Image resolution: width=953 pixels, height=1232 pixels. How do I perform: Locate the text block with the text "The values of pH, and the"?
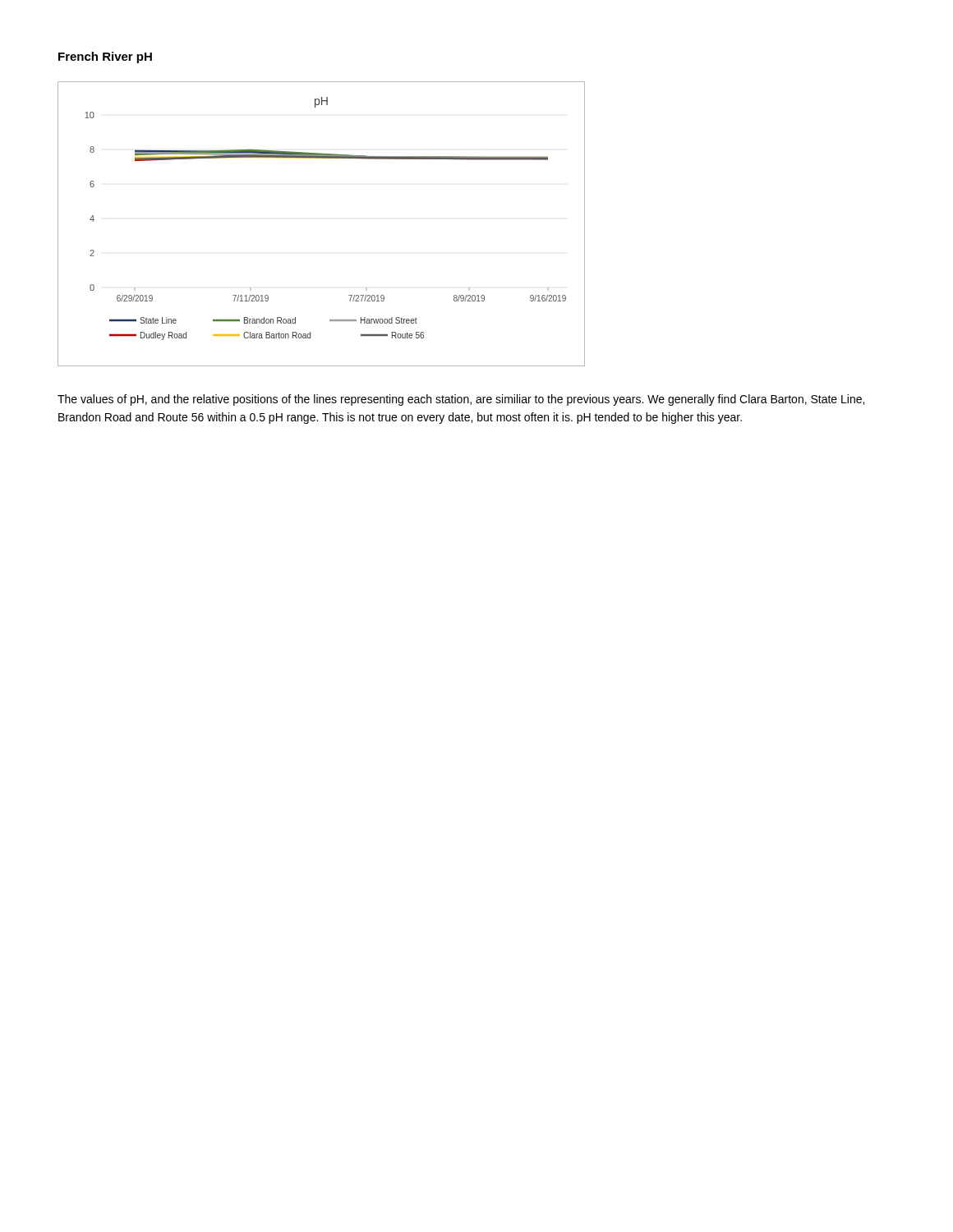point(461,408)
